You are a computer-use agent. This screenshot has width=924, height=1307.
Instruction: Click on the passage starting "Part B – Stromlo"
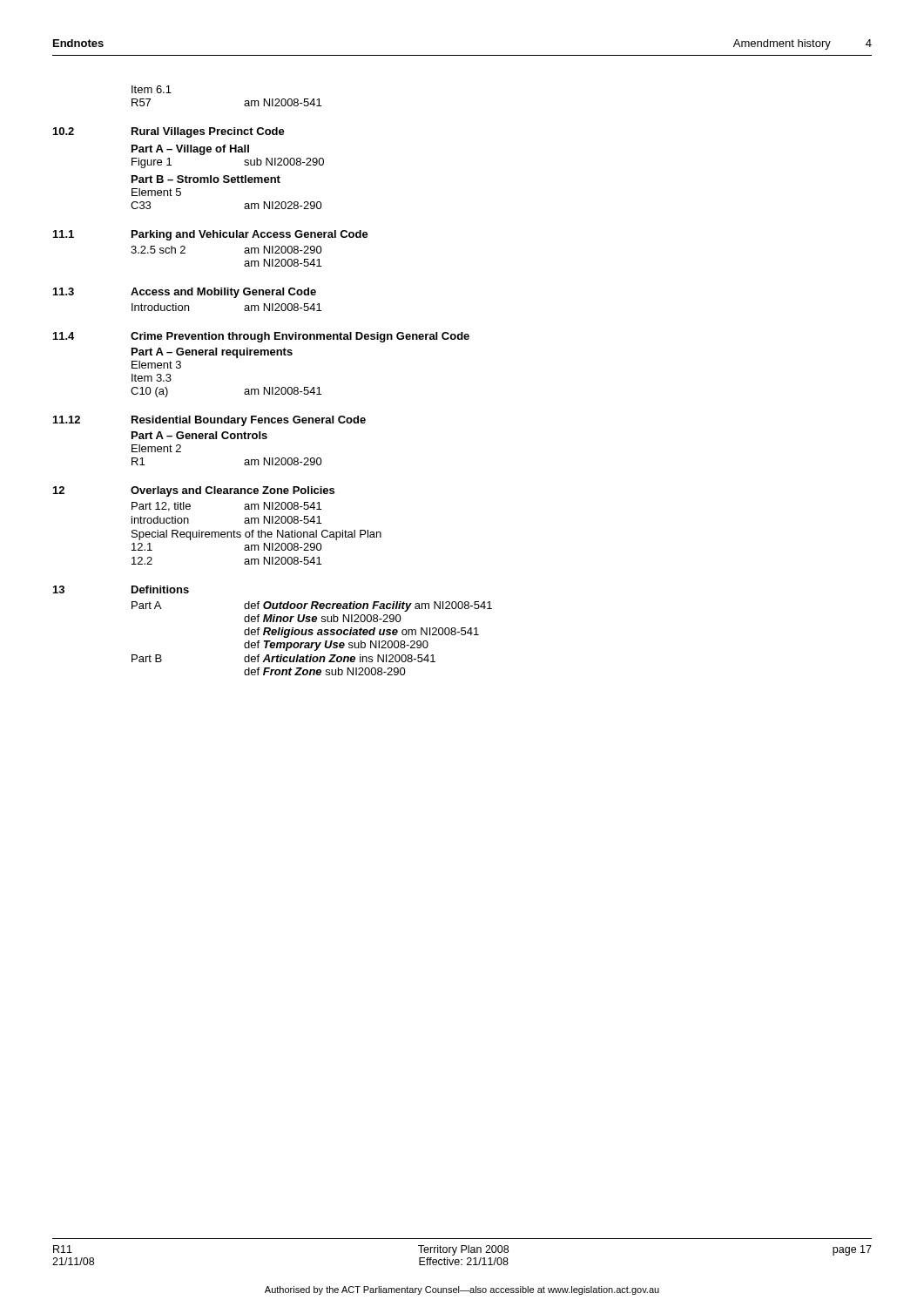206,179
